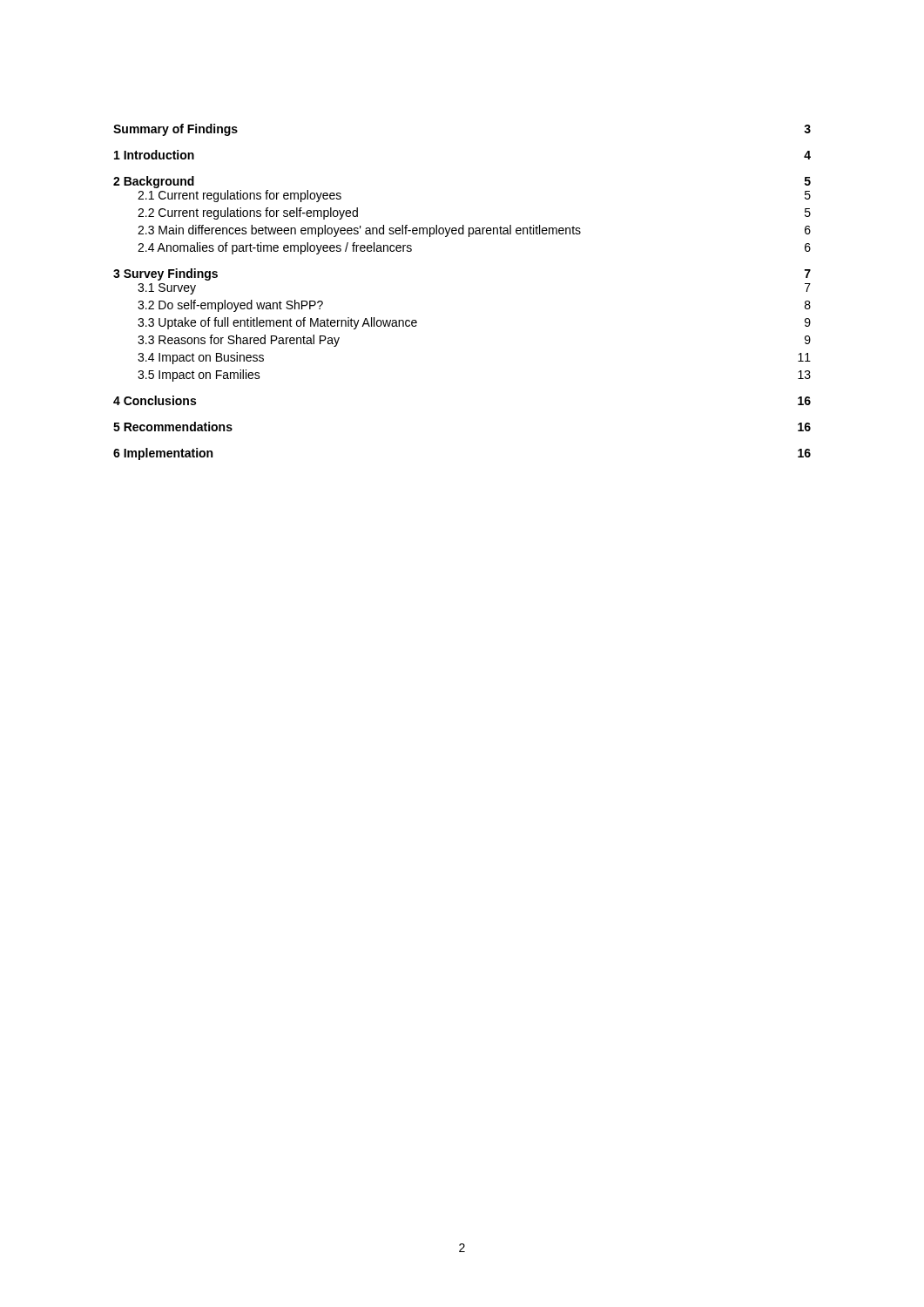Find the list item that says "2.3 Main differences between employees' and"
The image size is (924, 1307).
pos(474,230)
